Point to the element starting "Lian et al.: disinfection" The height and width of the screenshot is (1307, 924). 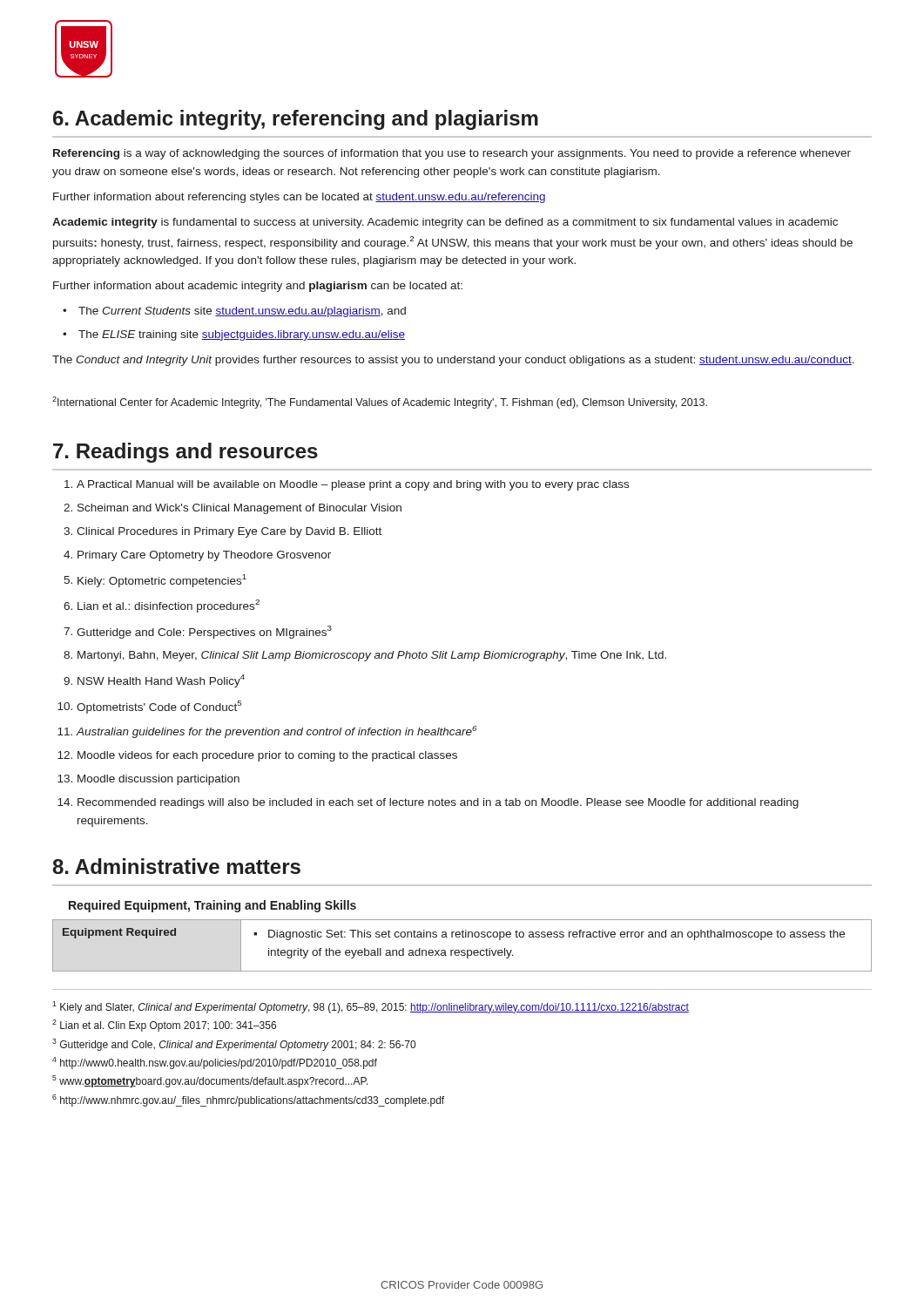click(x=162, y=606)
